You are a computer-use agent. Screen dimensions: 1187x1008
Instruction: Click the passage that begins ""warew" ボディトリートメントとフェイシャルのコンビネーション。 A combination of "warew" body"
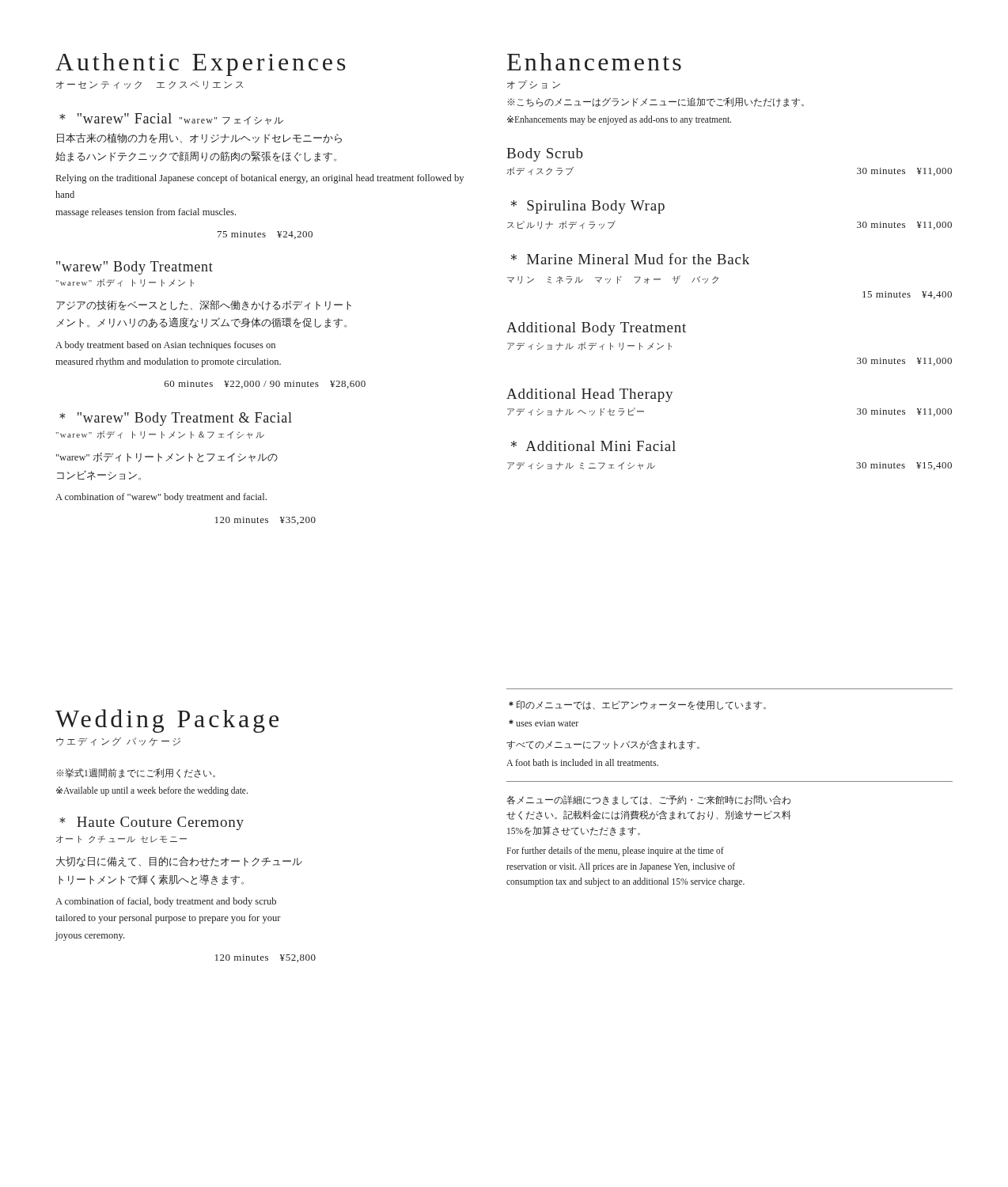coord(265,488)
